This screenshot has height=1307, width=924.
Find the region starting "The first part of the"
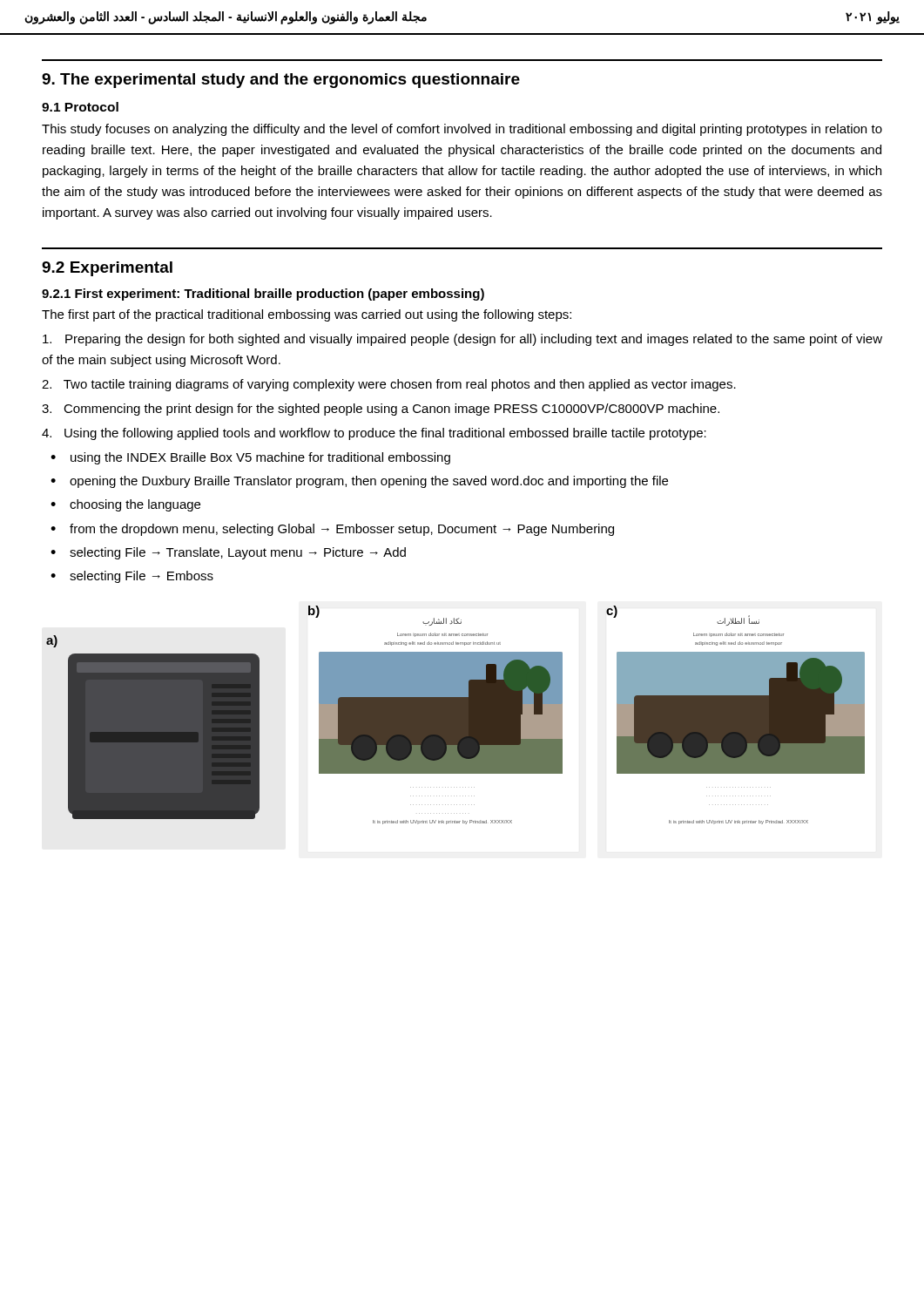click(x=307, y=314)
